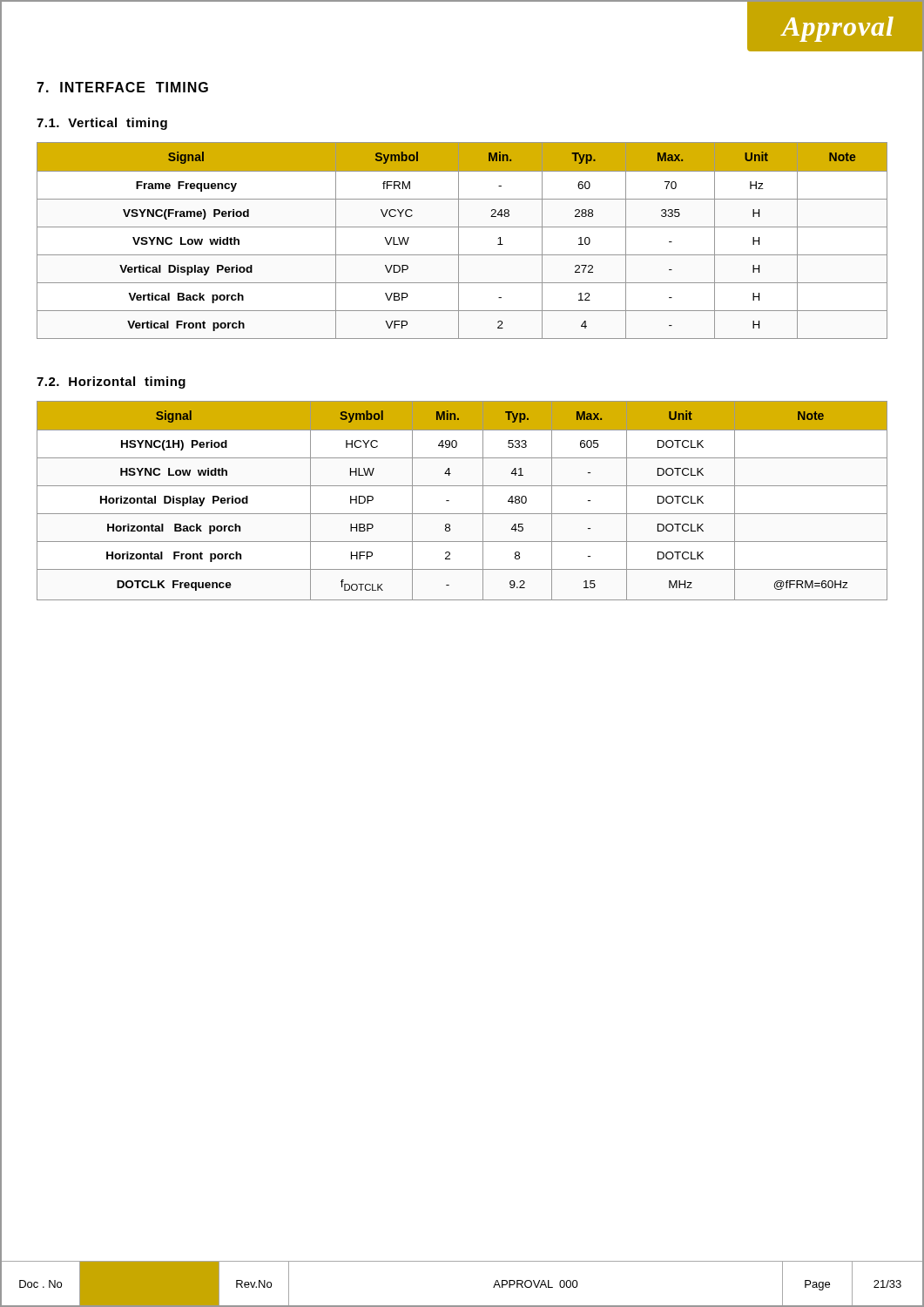924x1307 pixels.
Task: Where does it say "7. INTERFACE TIMING"?
Action: tap(123, 88)
